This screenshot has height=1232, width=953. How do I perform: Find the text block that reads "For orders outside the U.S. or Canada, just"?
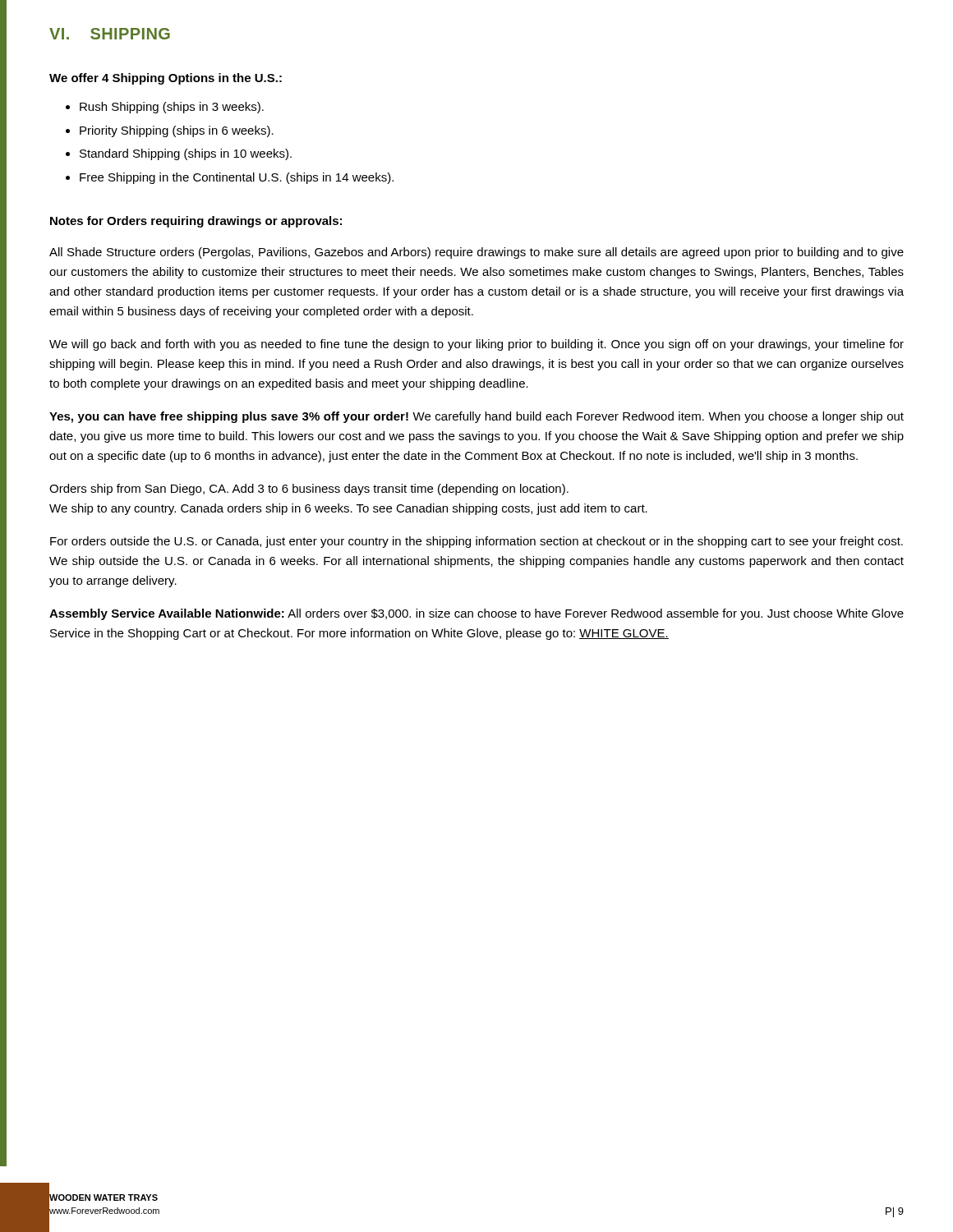476,561
